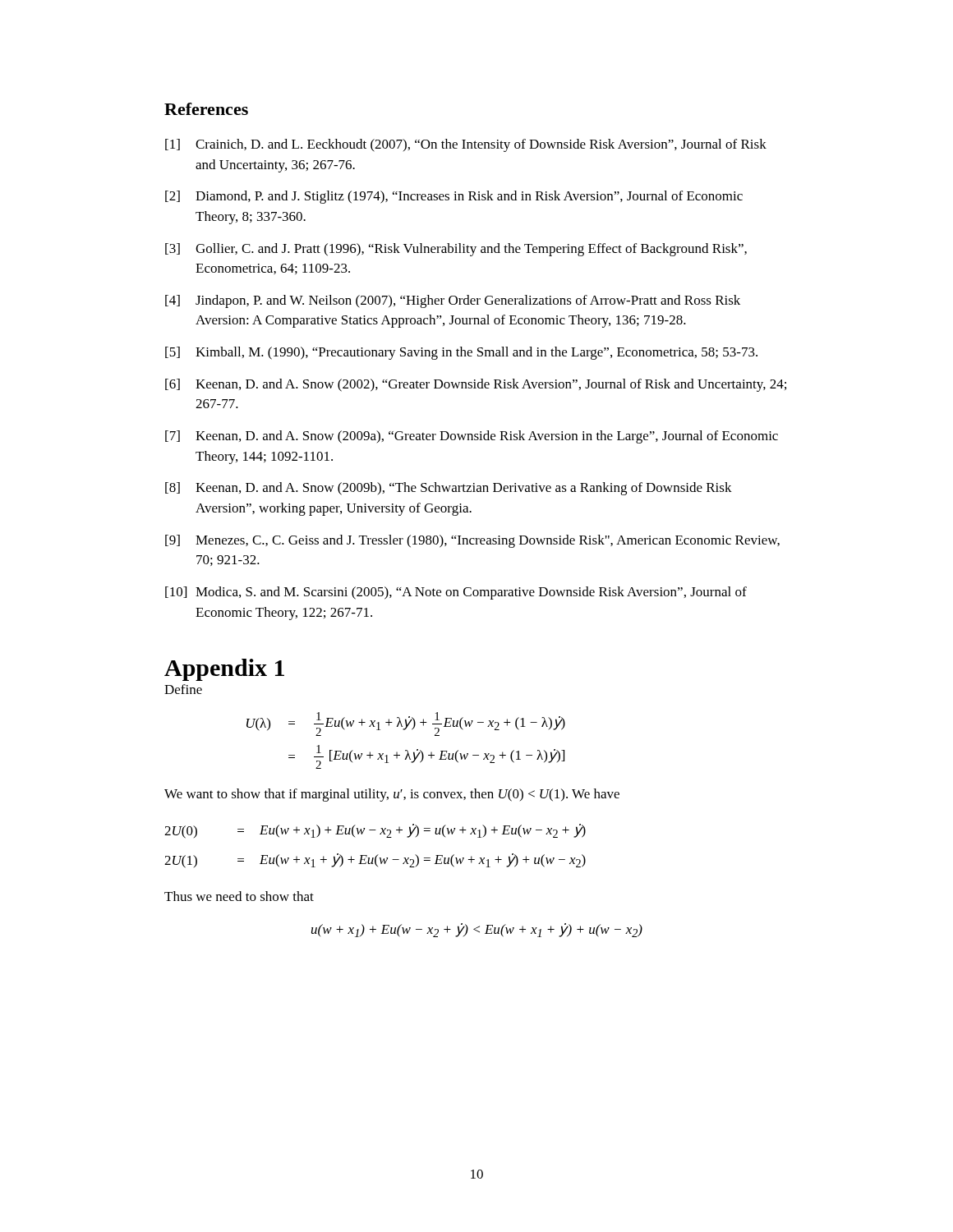Locate the list item containing "[2] Diamond, P. and J."
Image resolution: width=953 pixels, height=1232 pixels.
[476, 207]
